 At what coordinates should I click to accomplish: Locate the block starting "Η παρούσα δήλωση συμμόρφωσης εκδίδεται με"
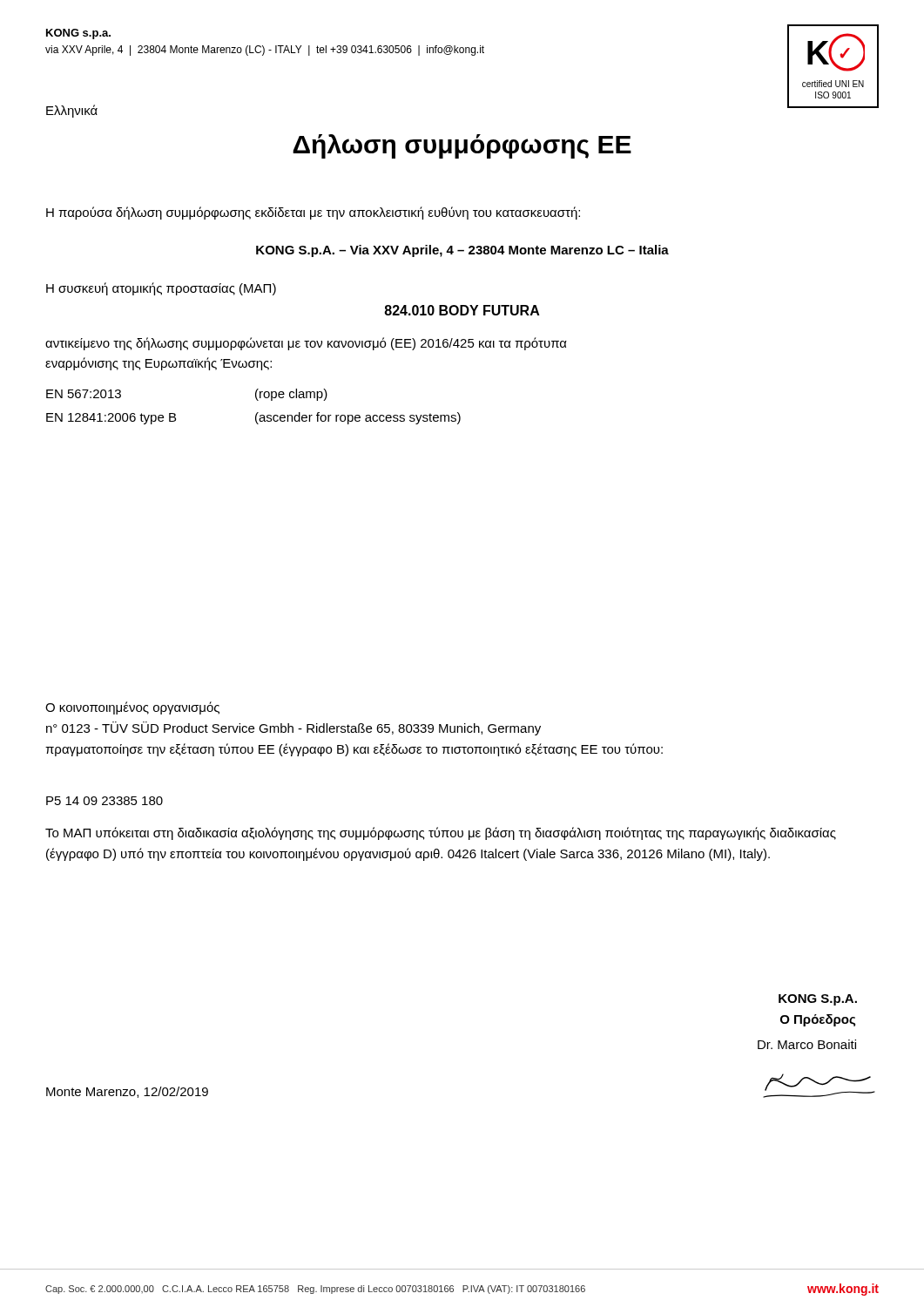pos(313,212)
